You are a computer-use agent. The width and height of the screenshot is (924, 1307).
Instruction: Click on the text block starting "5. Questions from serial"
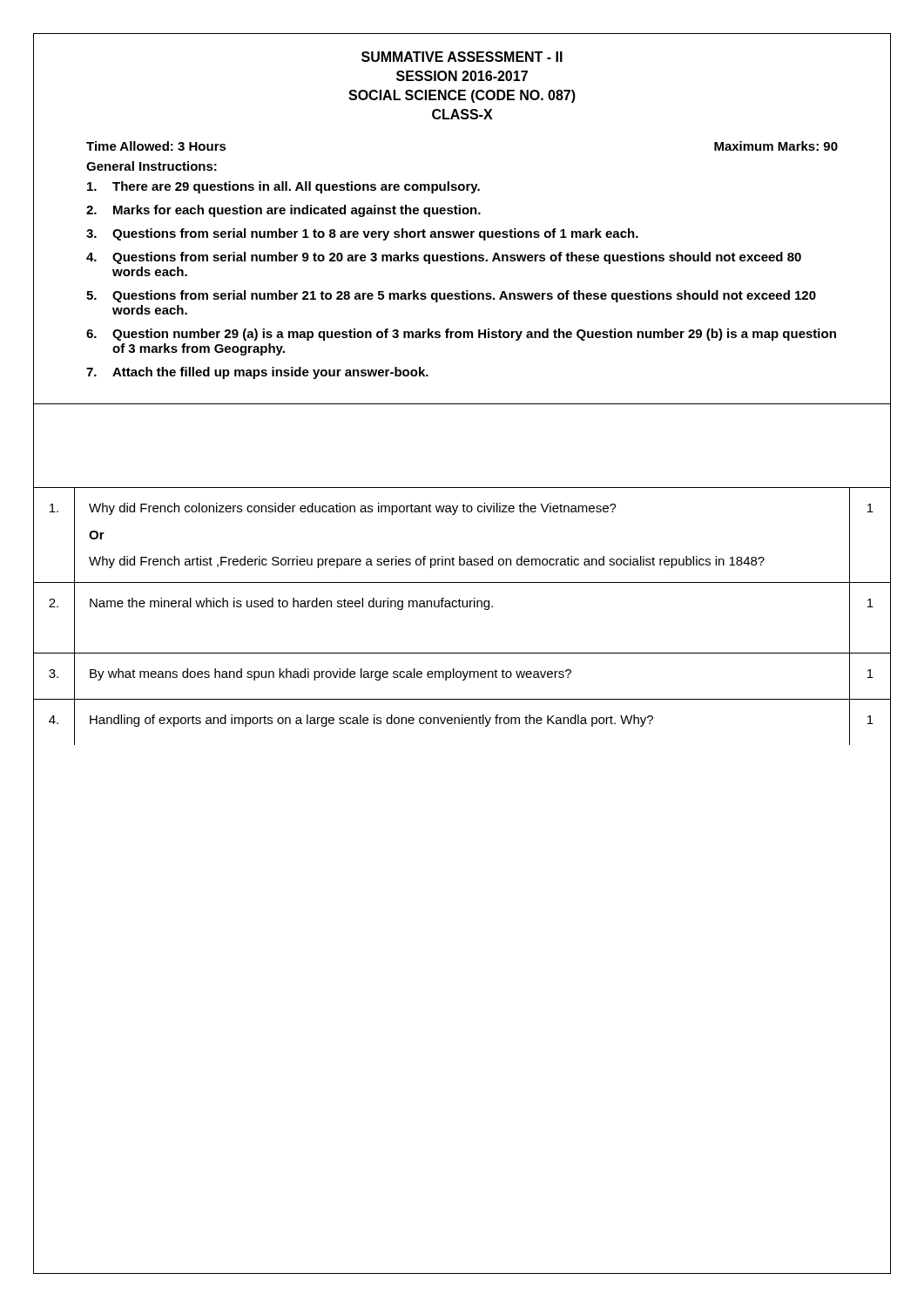(462, 302)
